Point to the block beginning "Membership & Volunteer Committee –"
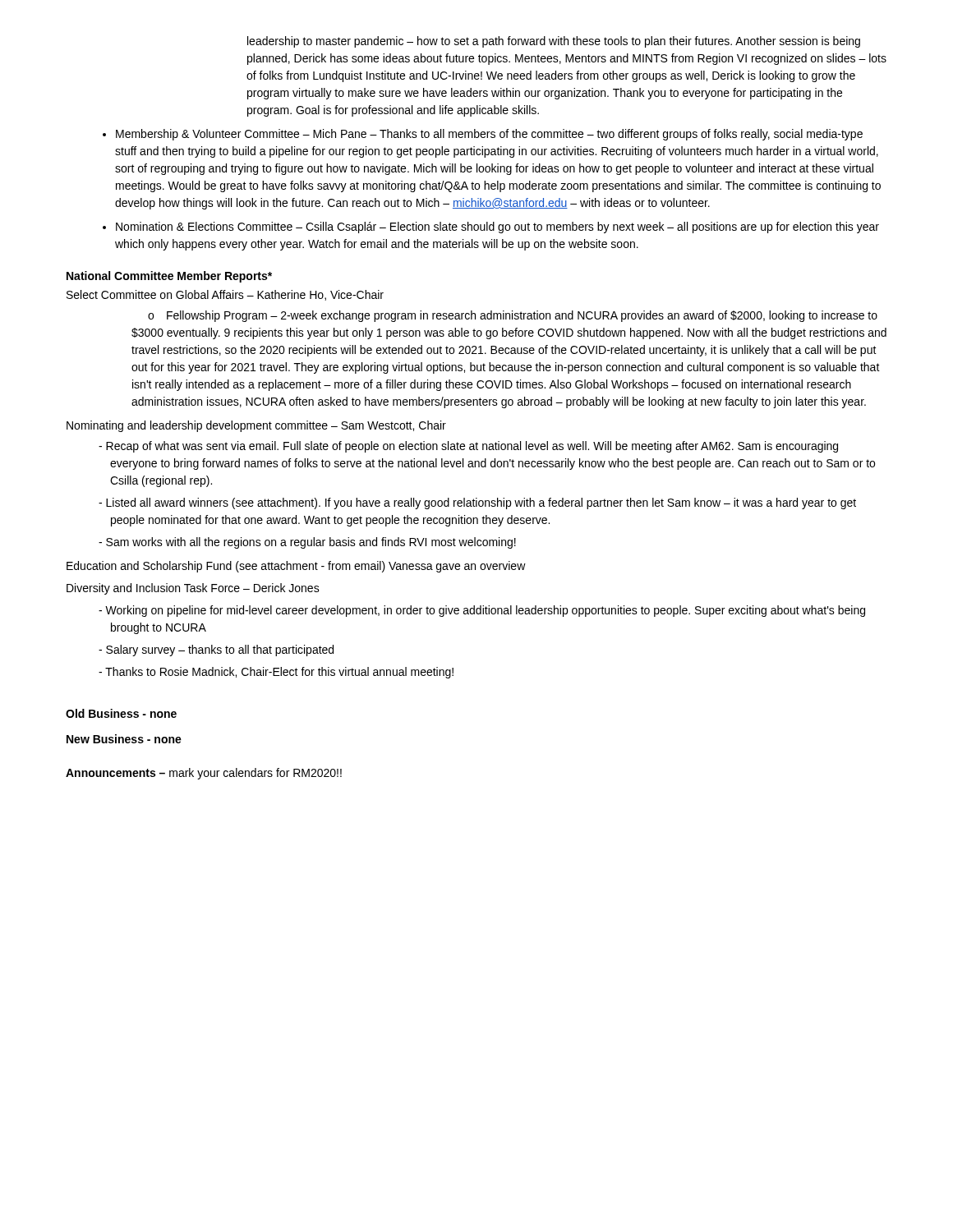Viewport: 953px width, 1232px height. [x=501, y=169]
